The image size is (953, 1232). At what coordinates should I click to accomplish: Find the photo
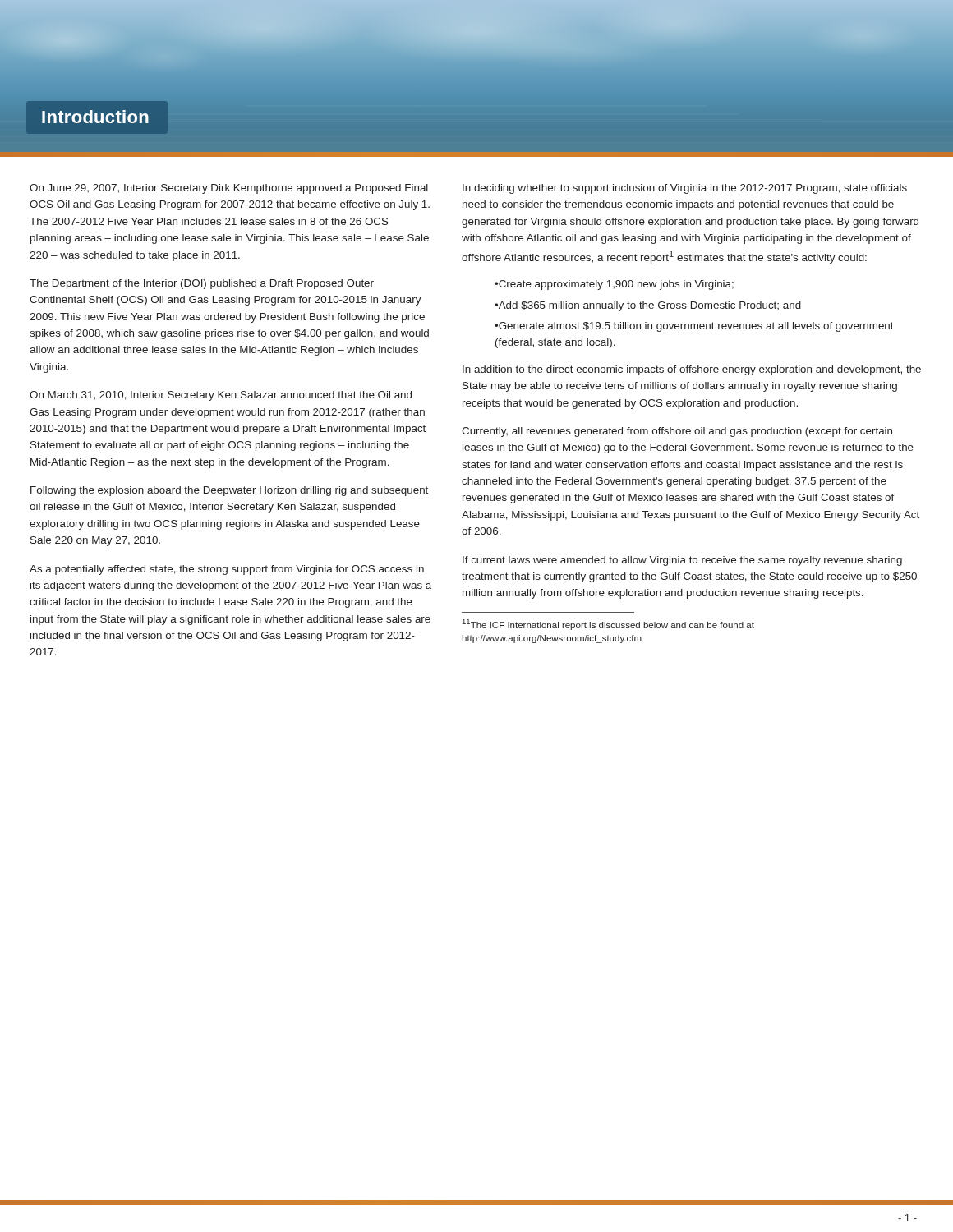[476, 76]
